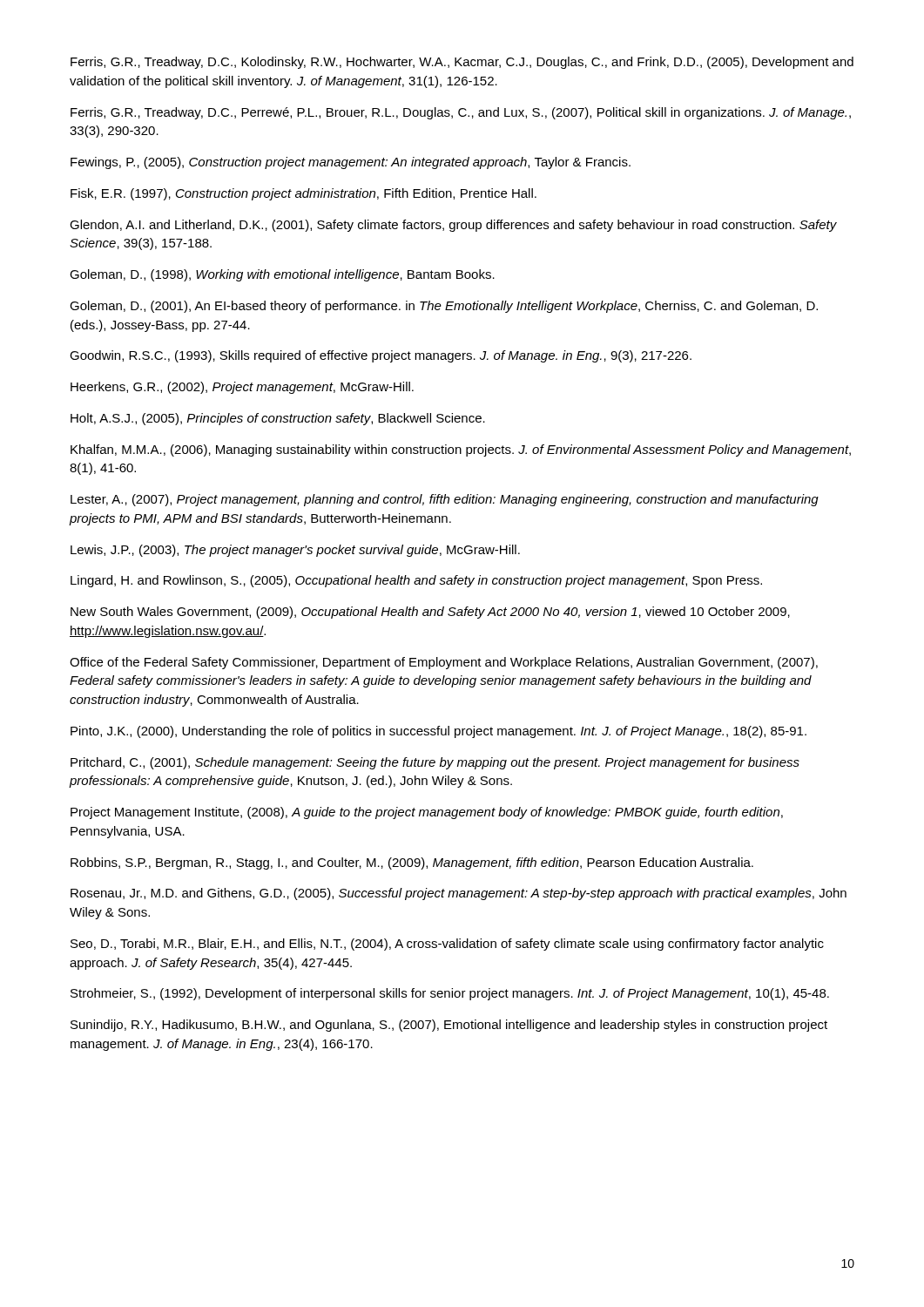Viewport: 924px width, 1307px height.
Task: Locate the passage starting "New South Wales Government, (2009), Occupational Health"
Action: tap(430, 621)
